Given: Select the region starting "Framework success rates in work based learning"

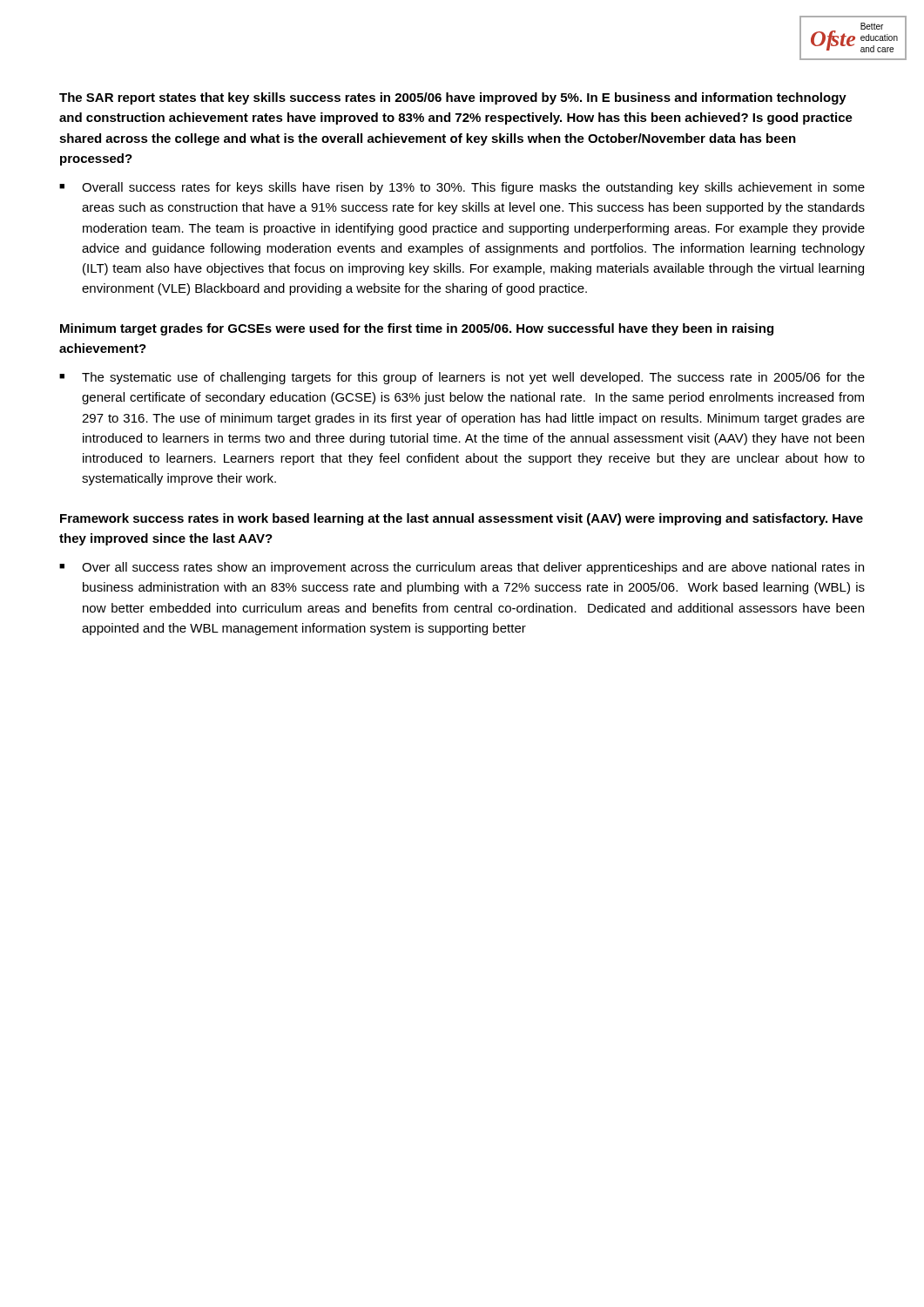Looking at the screenshot, I should coord(461,528).
